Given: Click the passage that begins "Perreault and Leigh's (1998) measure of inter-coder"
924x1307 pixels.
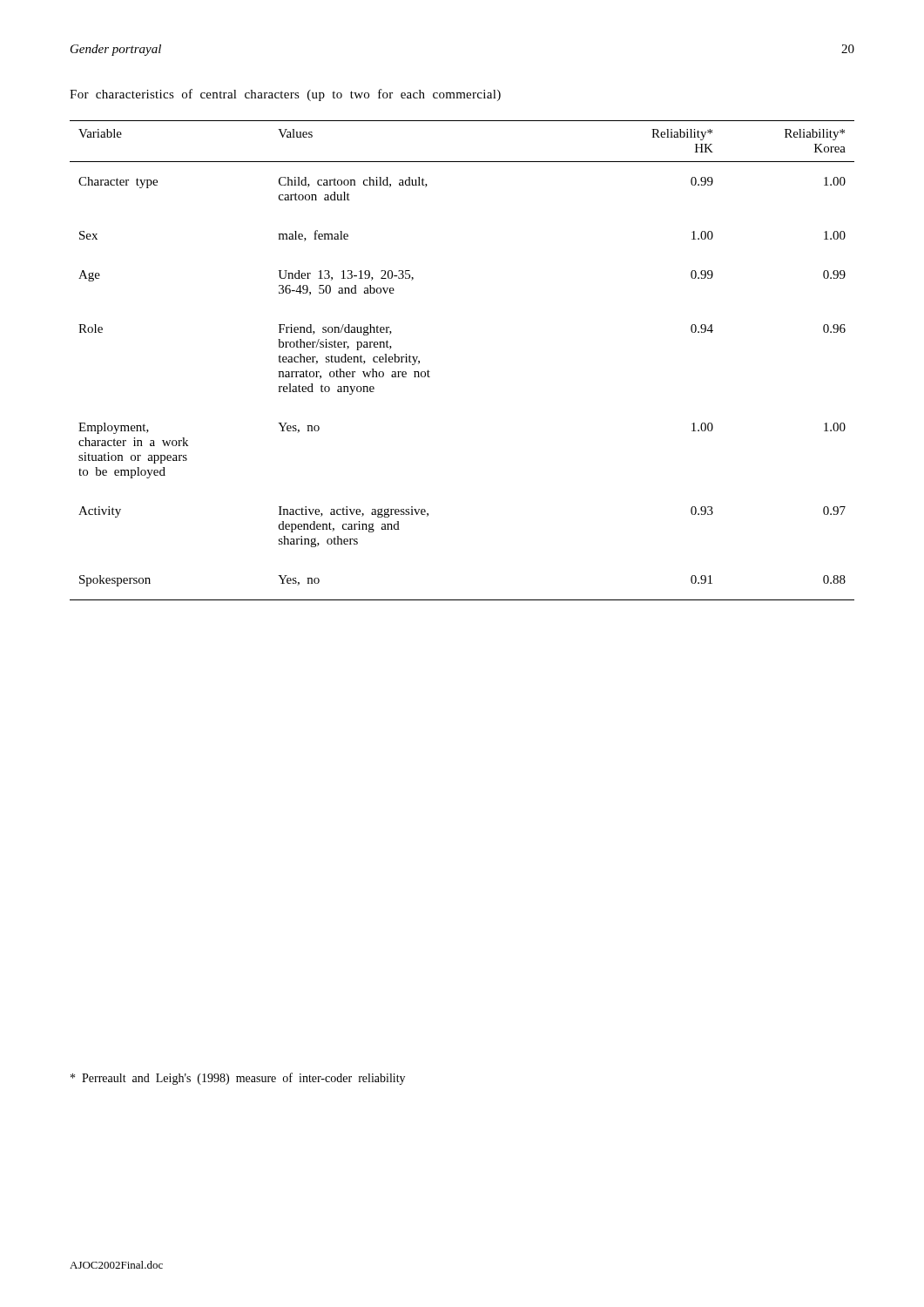Looking at the screenshot, I should (x=238, y=1078).
